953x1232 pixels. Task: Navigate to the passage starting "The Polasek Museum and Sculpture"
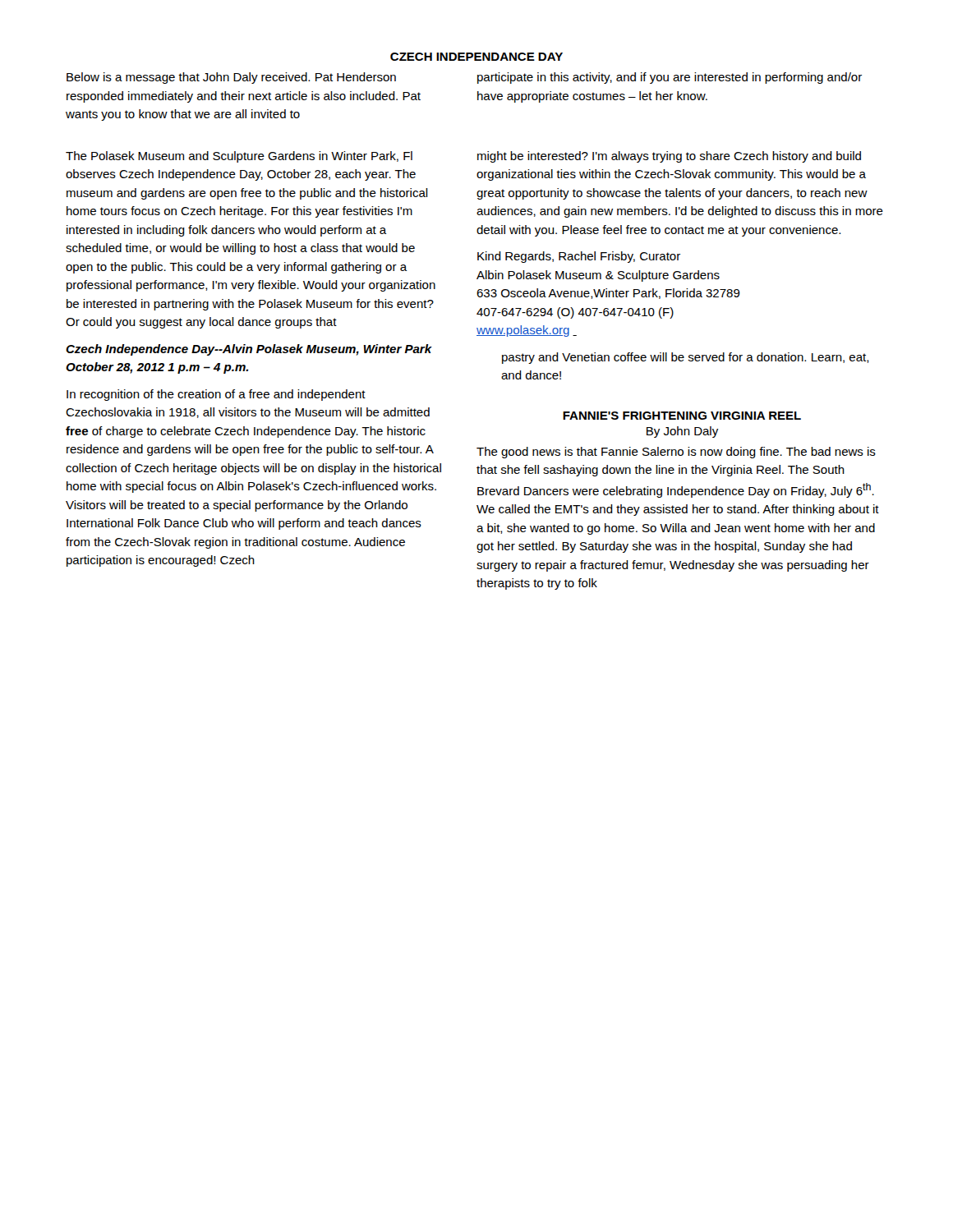255,239
